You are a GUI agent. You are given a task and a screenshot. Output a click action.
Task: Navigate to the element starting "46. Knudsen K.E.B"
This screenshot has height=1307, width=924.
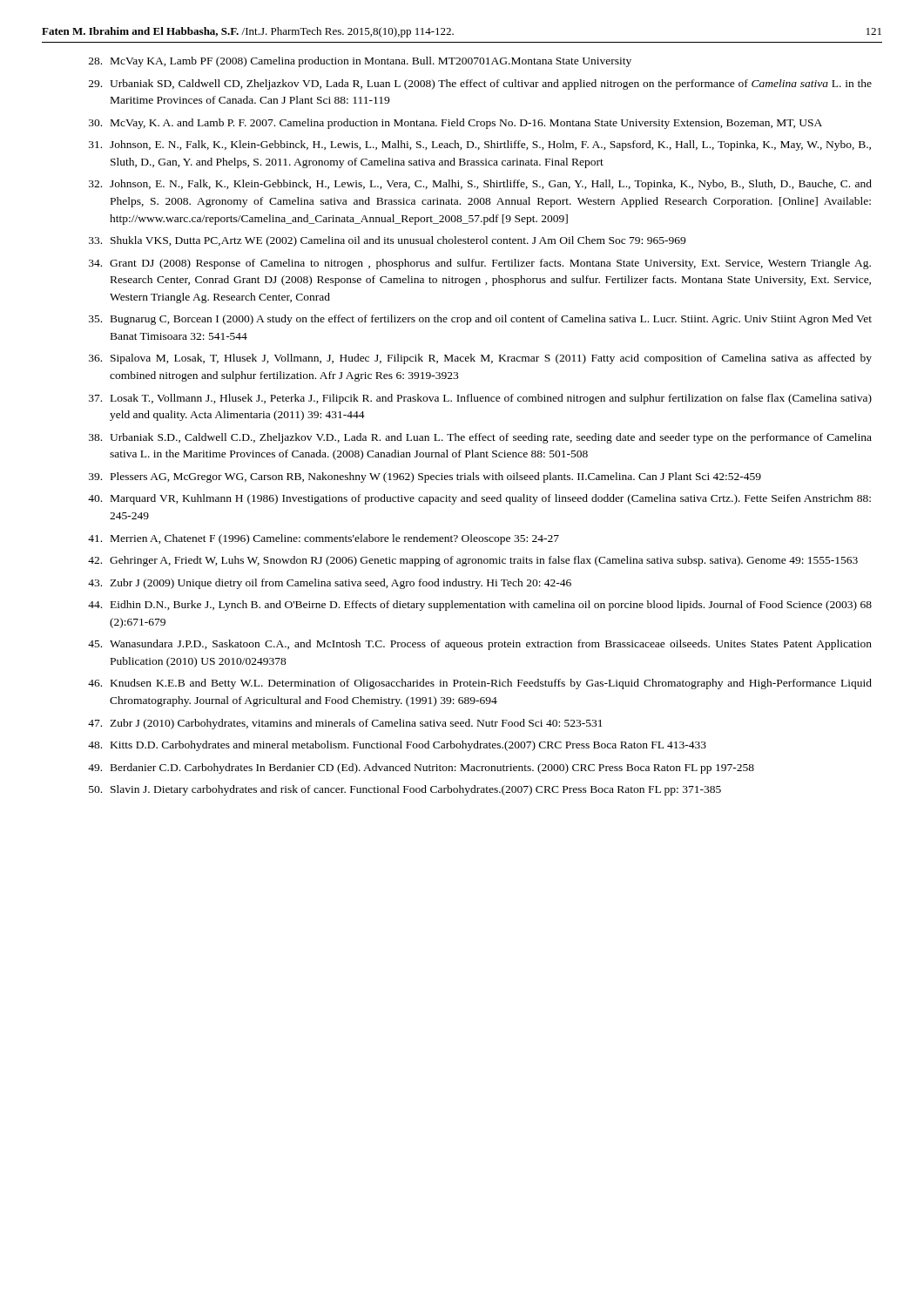tap(471, 692)
